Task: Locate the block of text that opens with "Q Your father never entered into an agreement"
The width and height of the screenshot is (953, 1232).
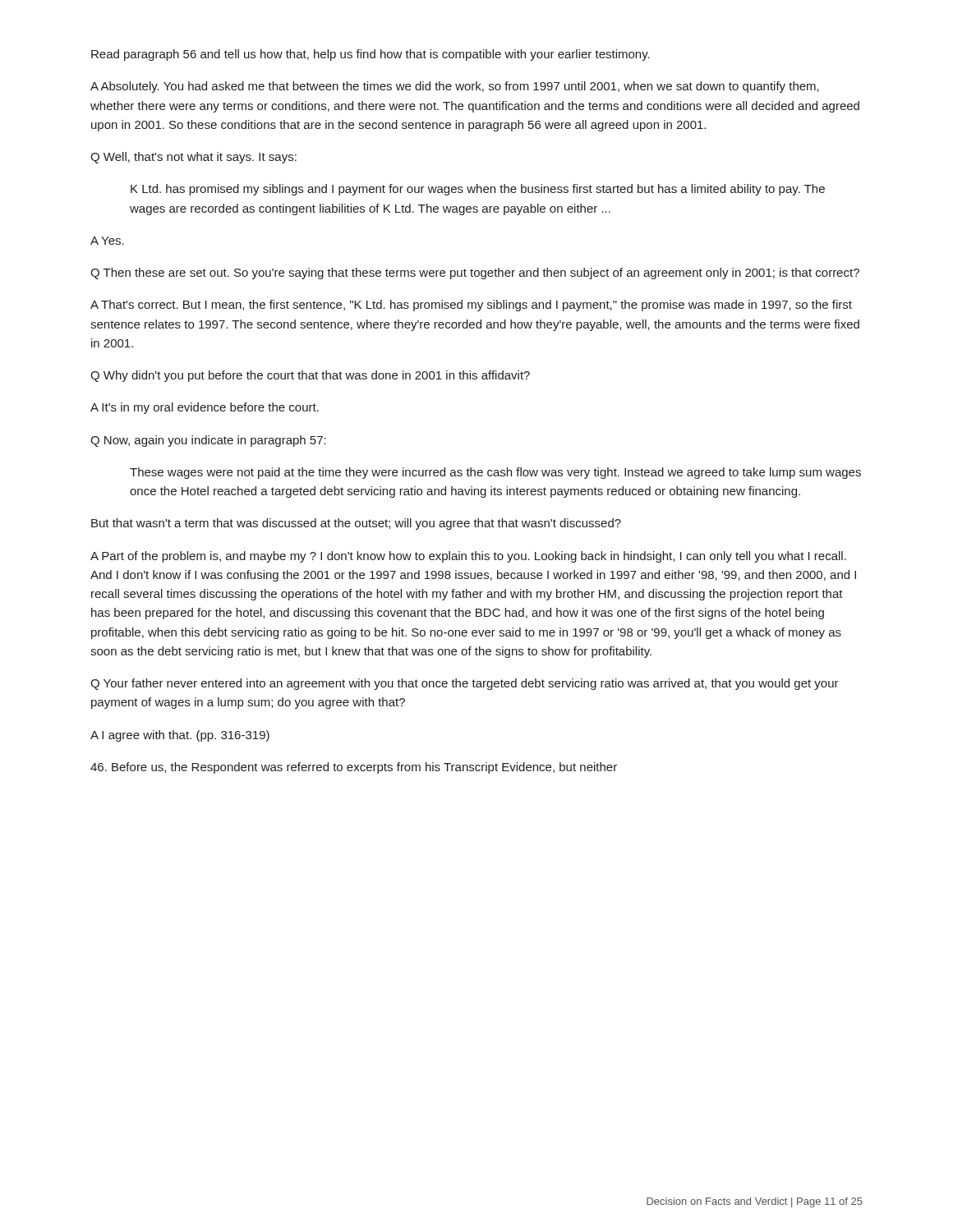Action: tap(464, 693)
